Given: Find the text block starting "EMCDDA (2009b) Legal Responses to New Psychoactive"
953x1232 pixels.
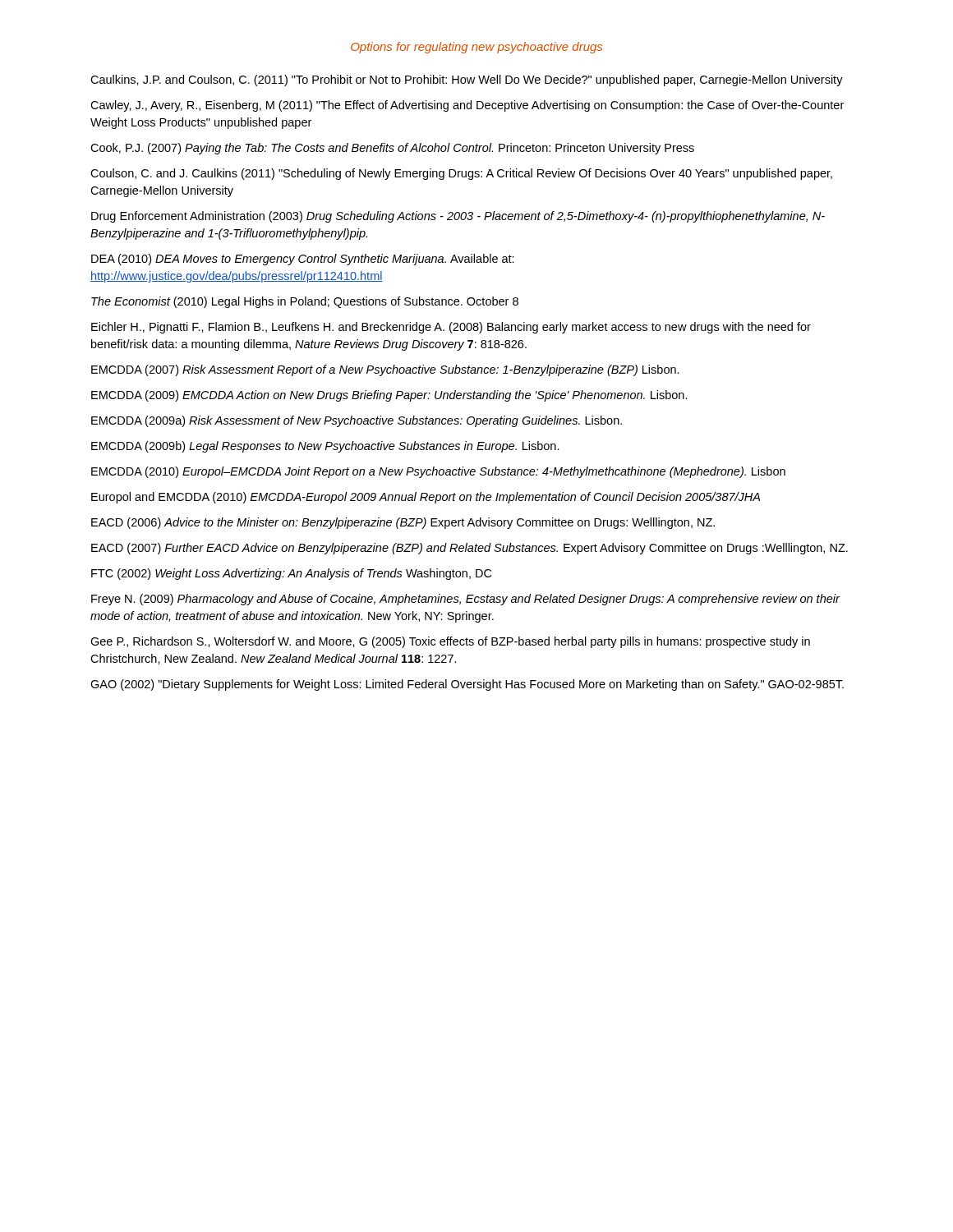Looking at the screenshot, I should tap(325, 446).
